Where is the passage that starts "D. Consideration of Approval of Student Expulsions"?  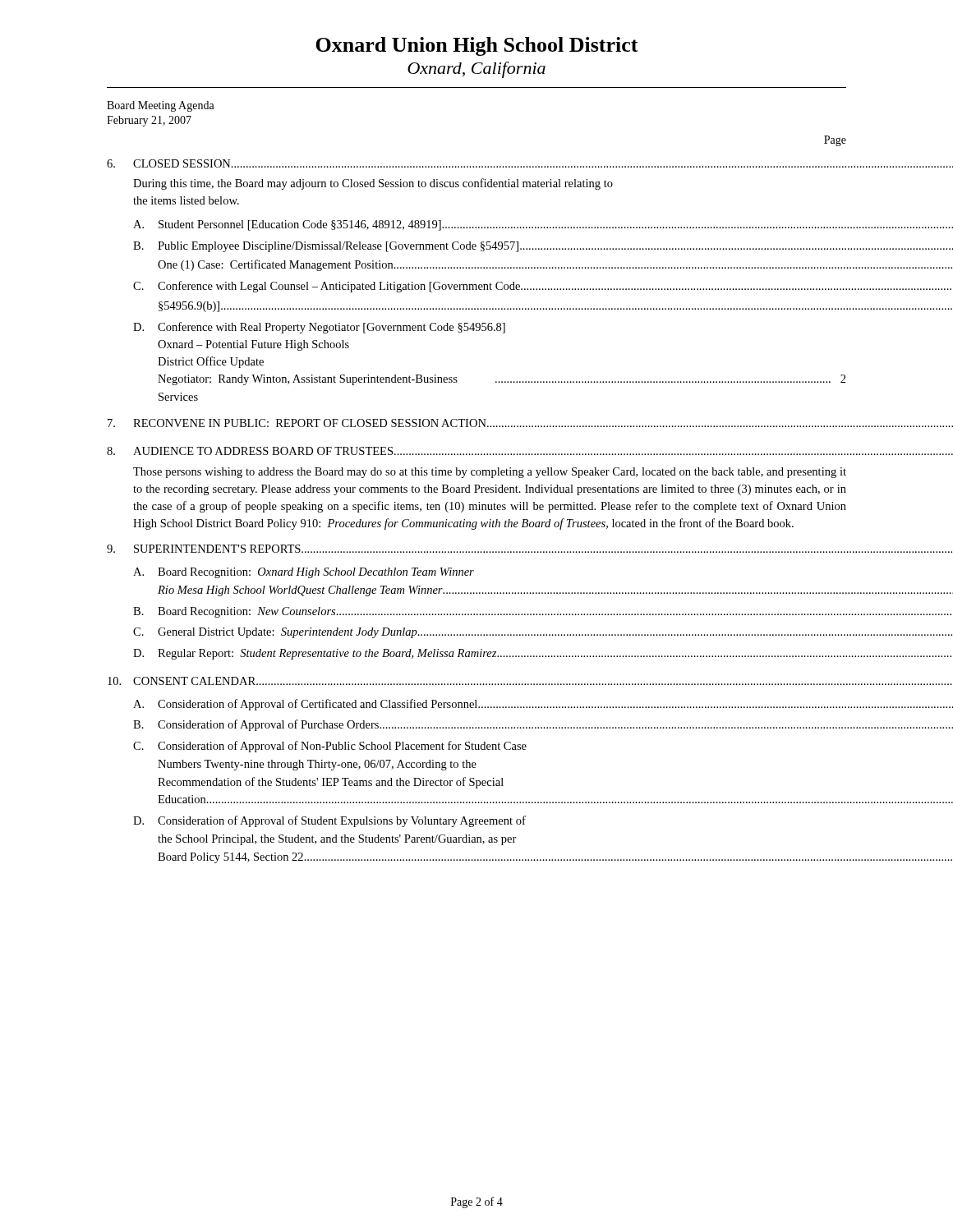coord(476,840)
